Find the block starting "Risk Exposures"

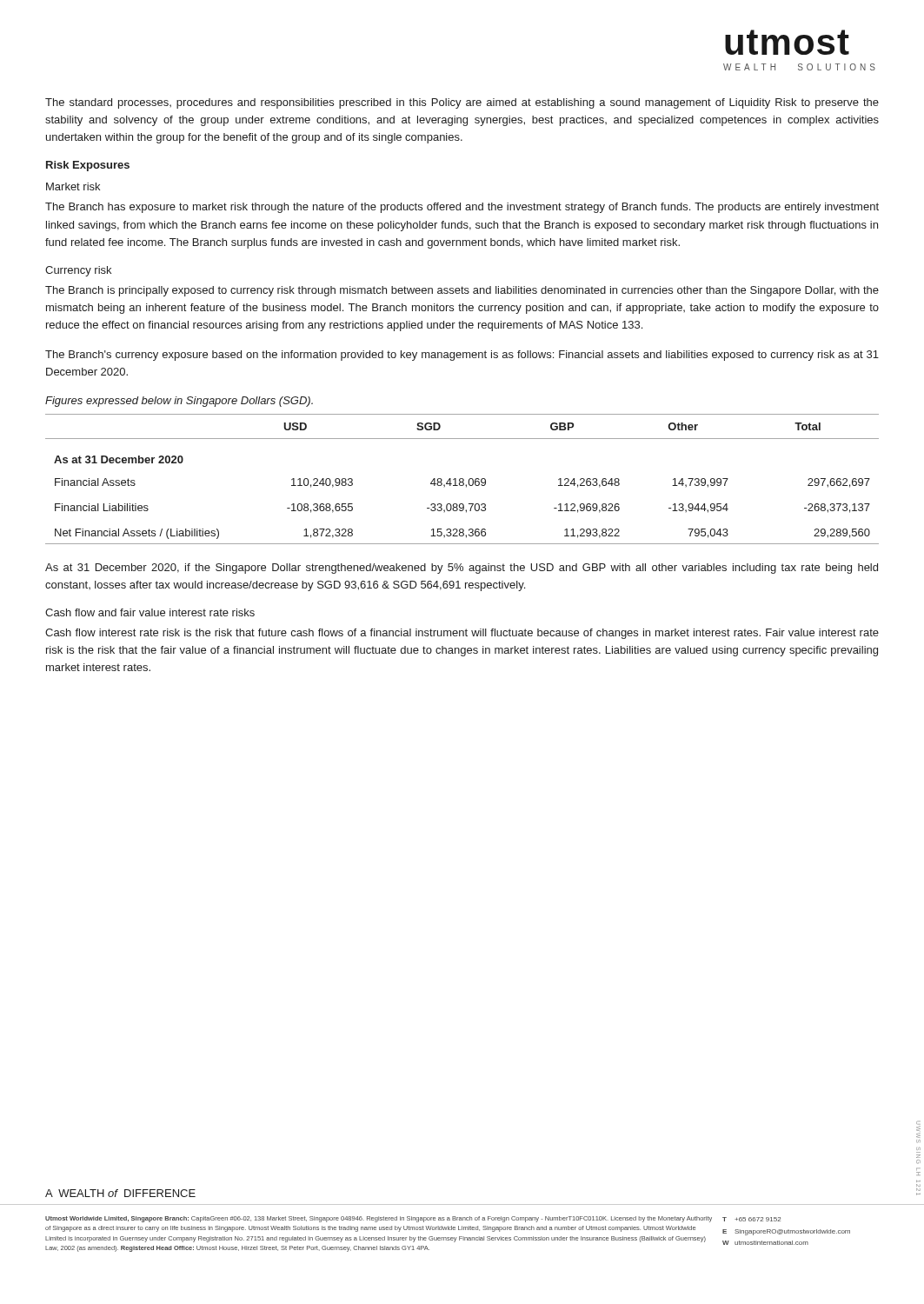click(x=88, y=165)
